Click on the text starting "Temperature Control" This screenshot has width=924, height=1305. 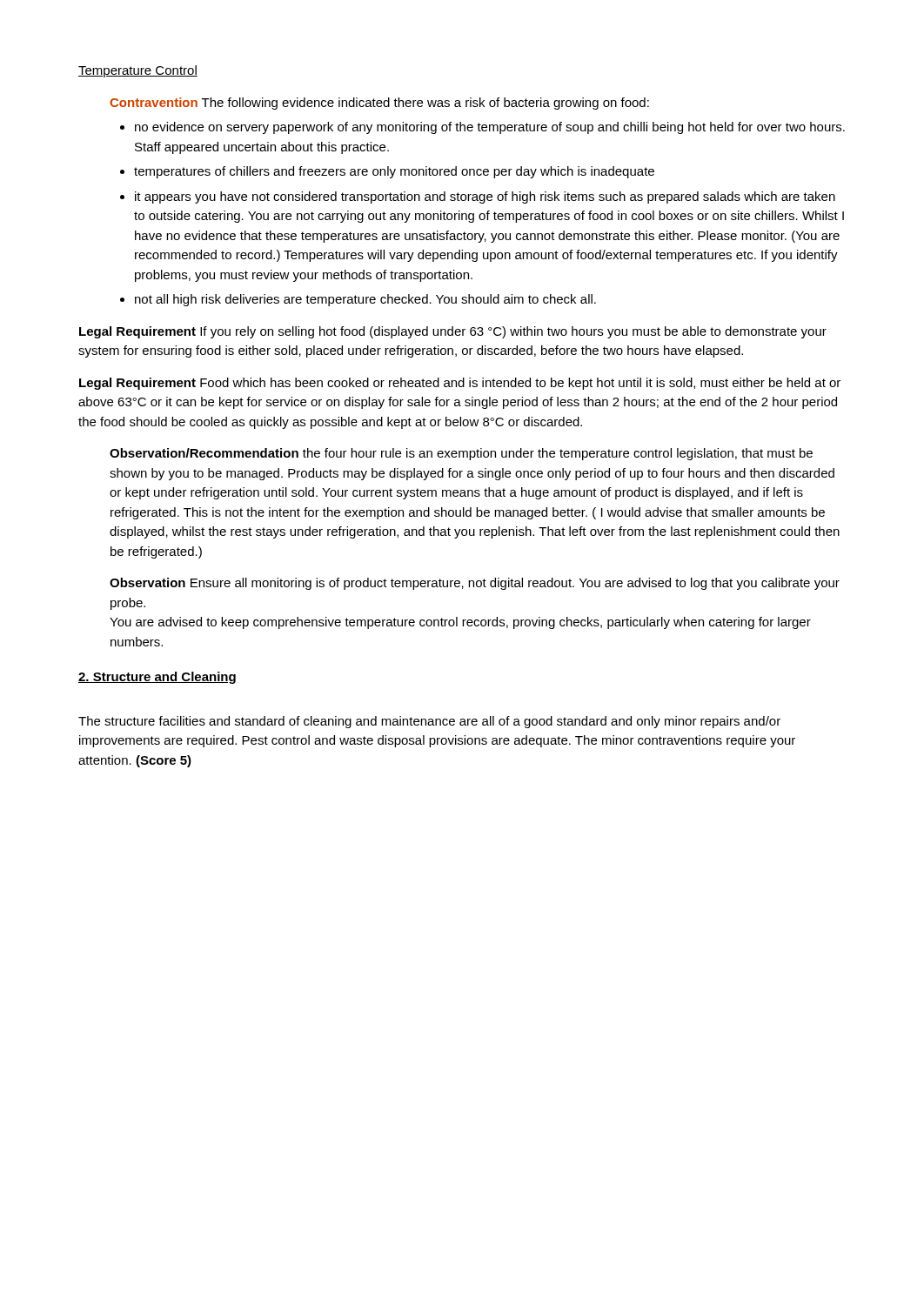pyautogui.click(x=138, y=70)
